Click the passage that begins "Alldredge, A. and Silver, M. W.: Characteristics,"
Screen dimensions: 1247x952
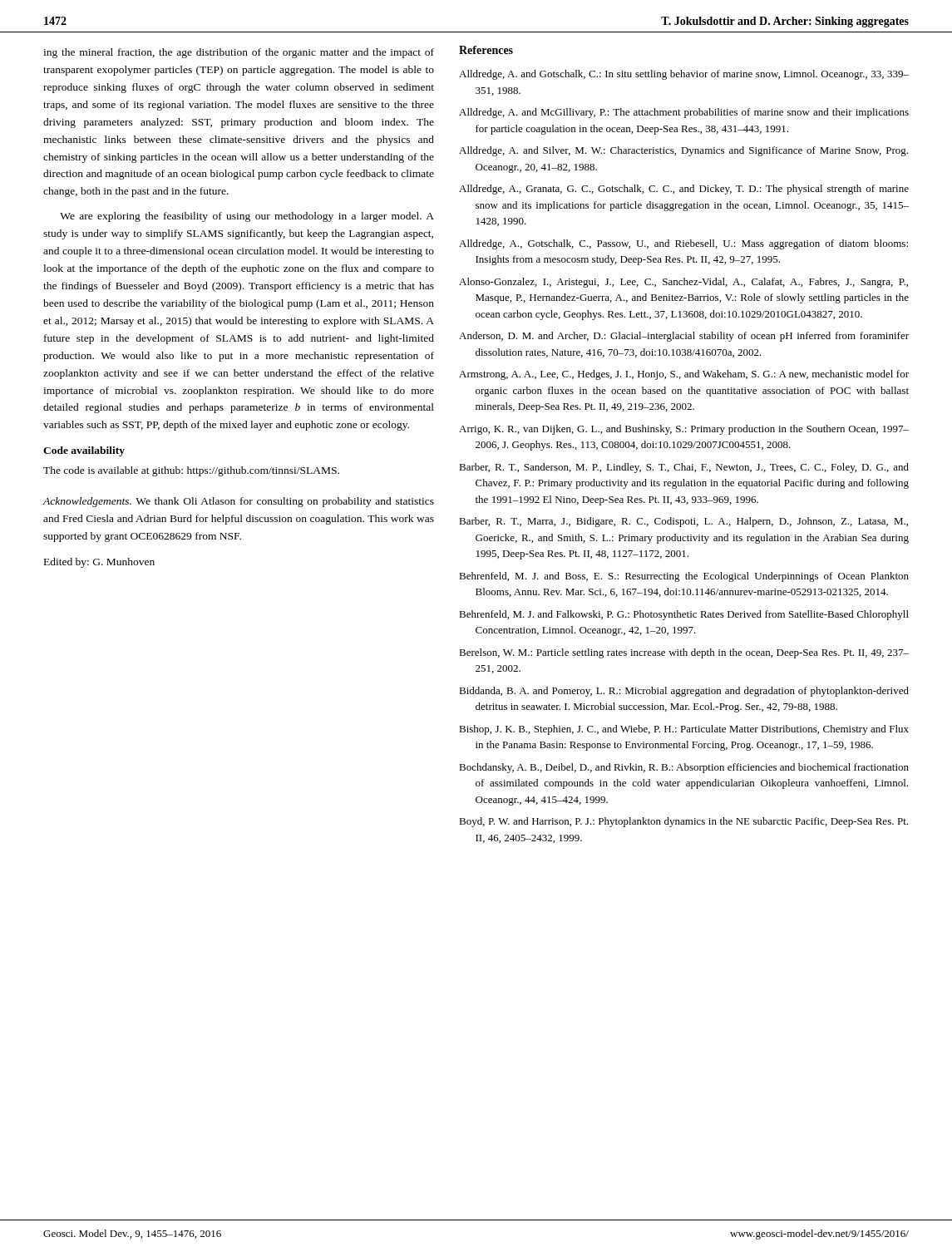tap(684, 158)
